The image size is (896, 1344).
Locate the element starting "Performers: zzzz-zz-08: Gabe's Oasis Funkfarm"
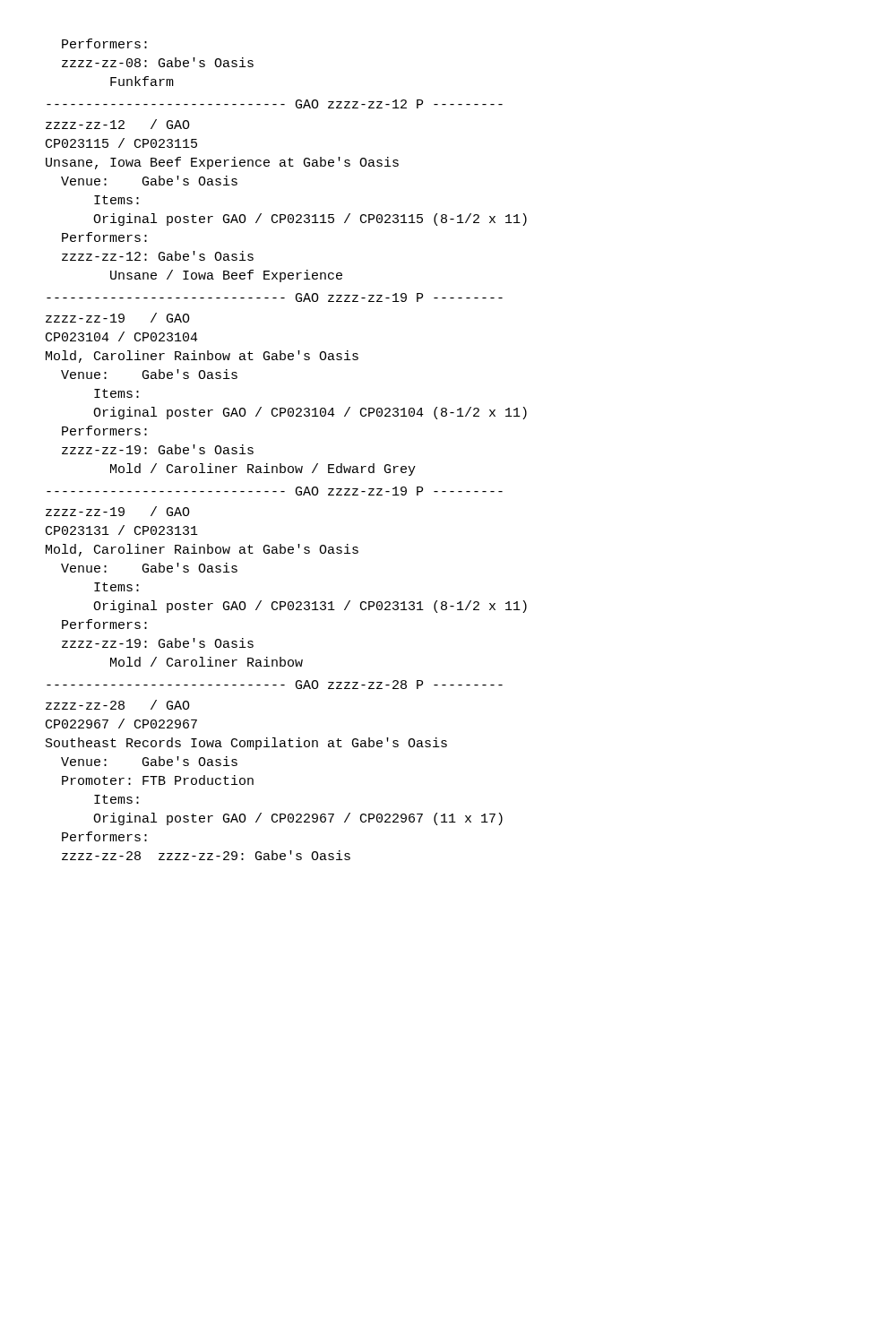point(150,64)
